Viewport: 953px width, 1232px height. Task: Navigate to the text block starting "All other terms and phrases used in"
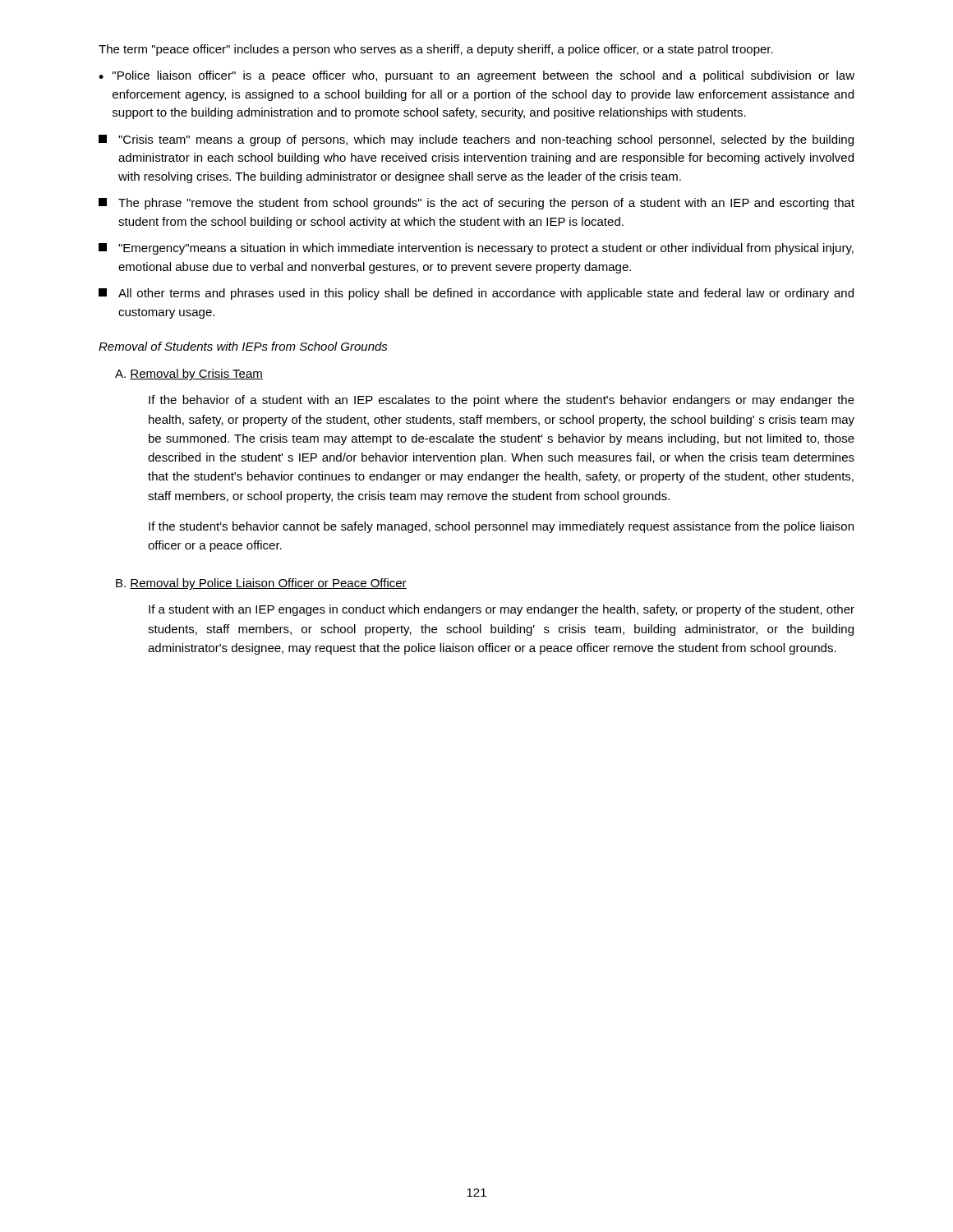(476, 303)
